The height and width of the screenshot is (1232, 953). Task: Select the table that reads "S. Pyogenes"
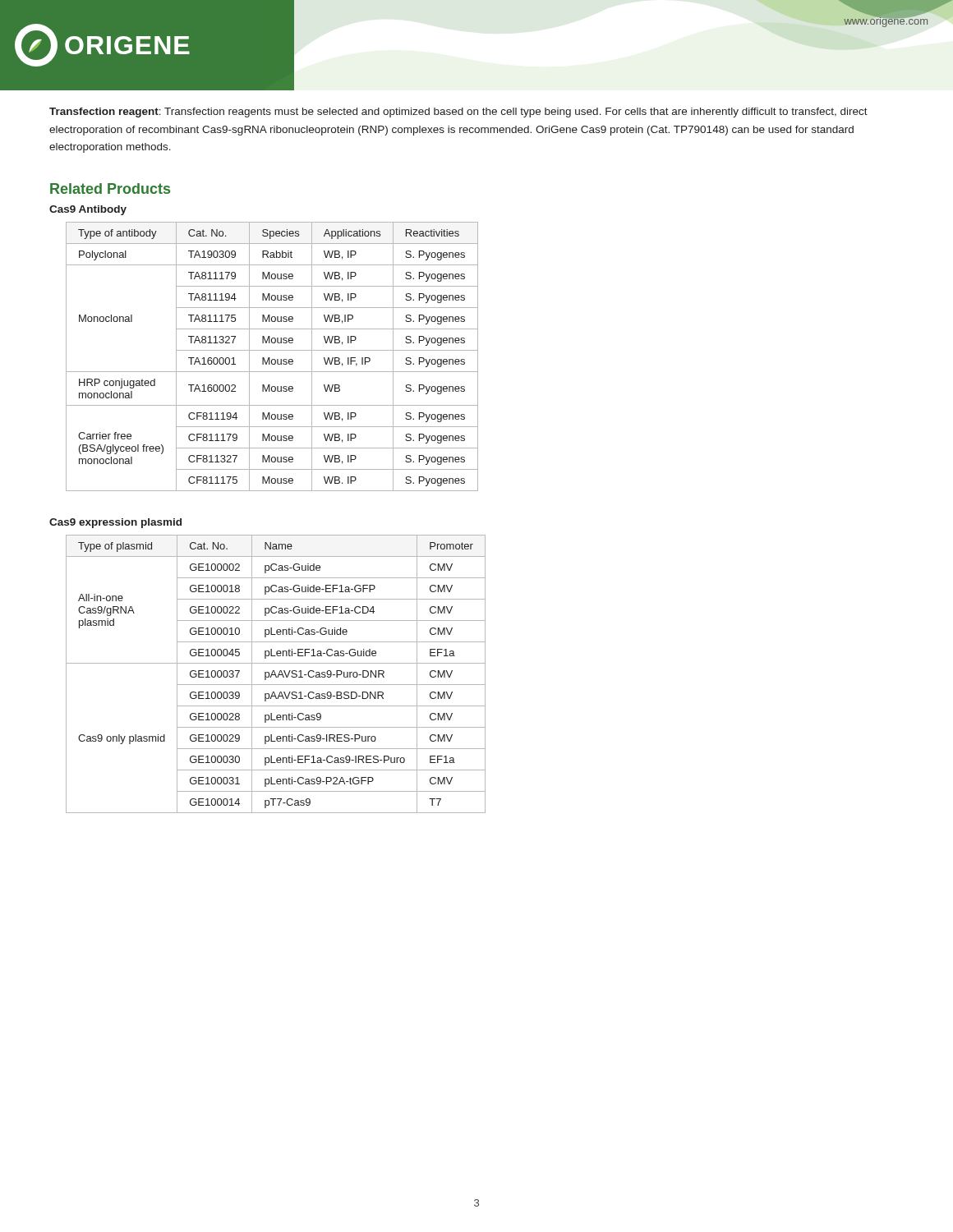(476, 356)
